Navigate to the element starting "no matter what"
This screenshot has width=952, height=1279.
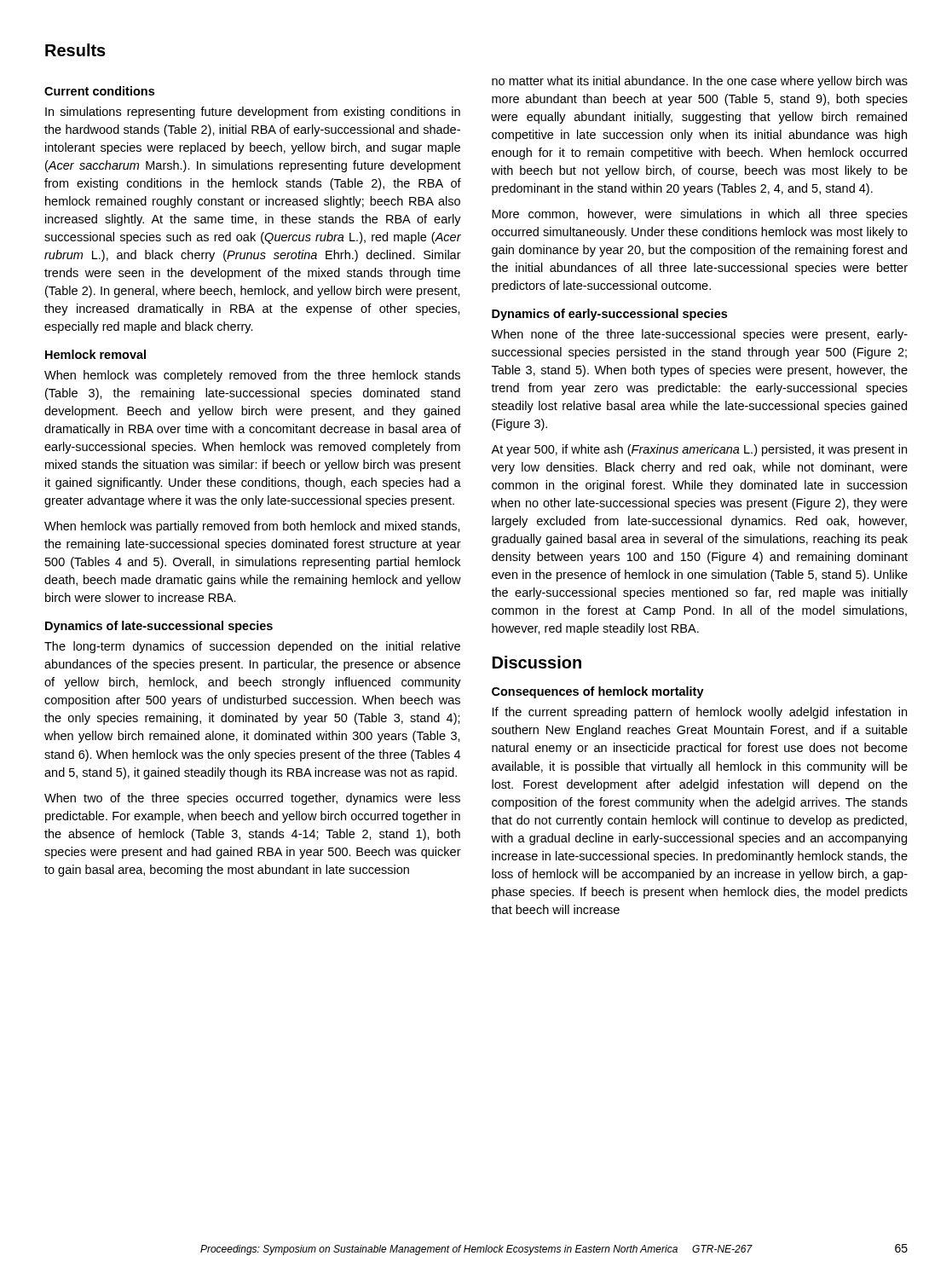pyautogui.click(x=699, y=184)
